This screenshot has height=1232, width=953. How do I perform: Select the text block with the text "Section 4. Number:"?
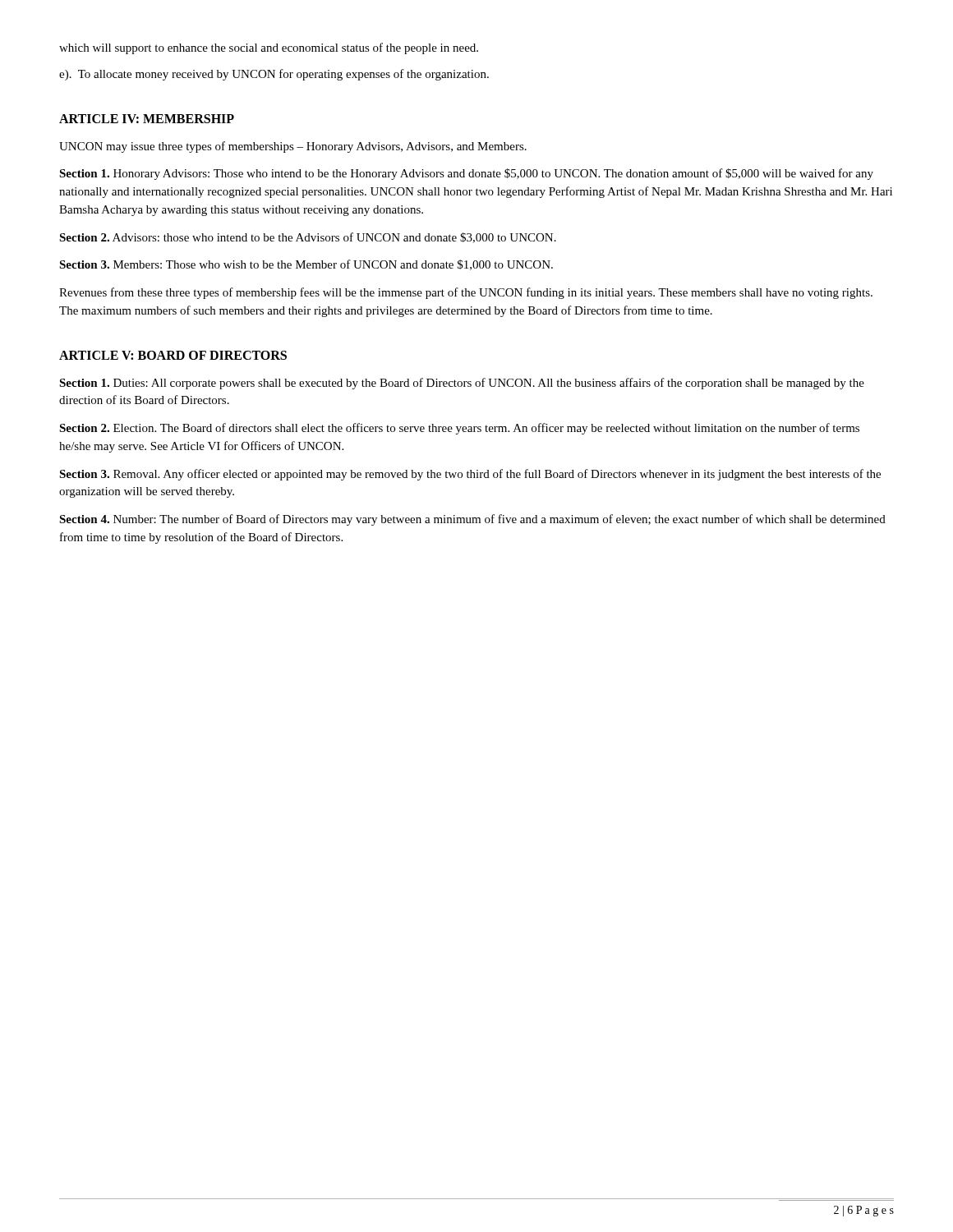click(x=472, y=528)
